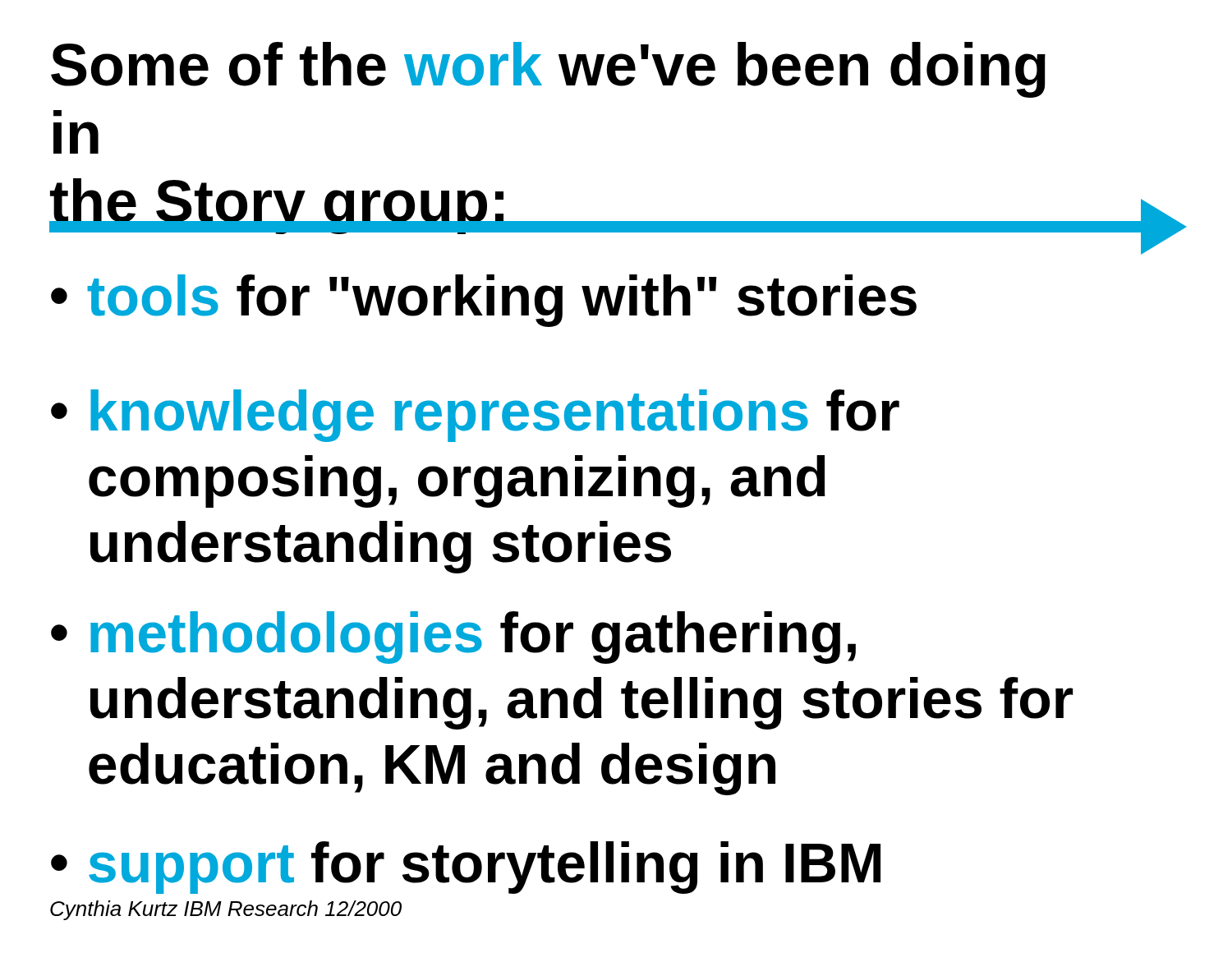Viewport: 1232px width, 953px height.
Task: Select the list item that reads "• support for storytelling in"
Action: 467,863
